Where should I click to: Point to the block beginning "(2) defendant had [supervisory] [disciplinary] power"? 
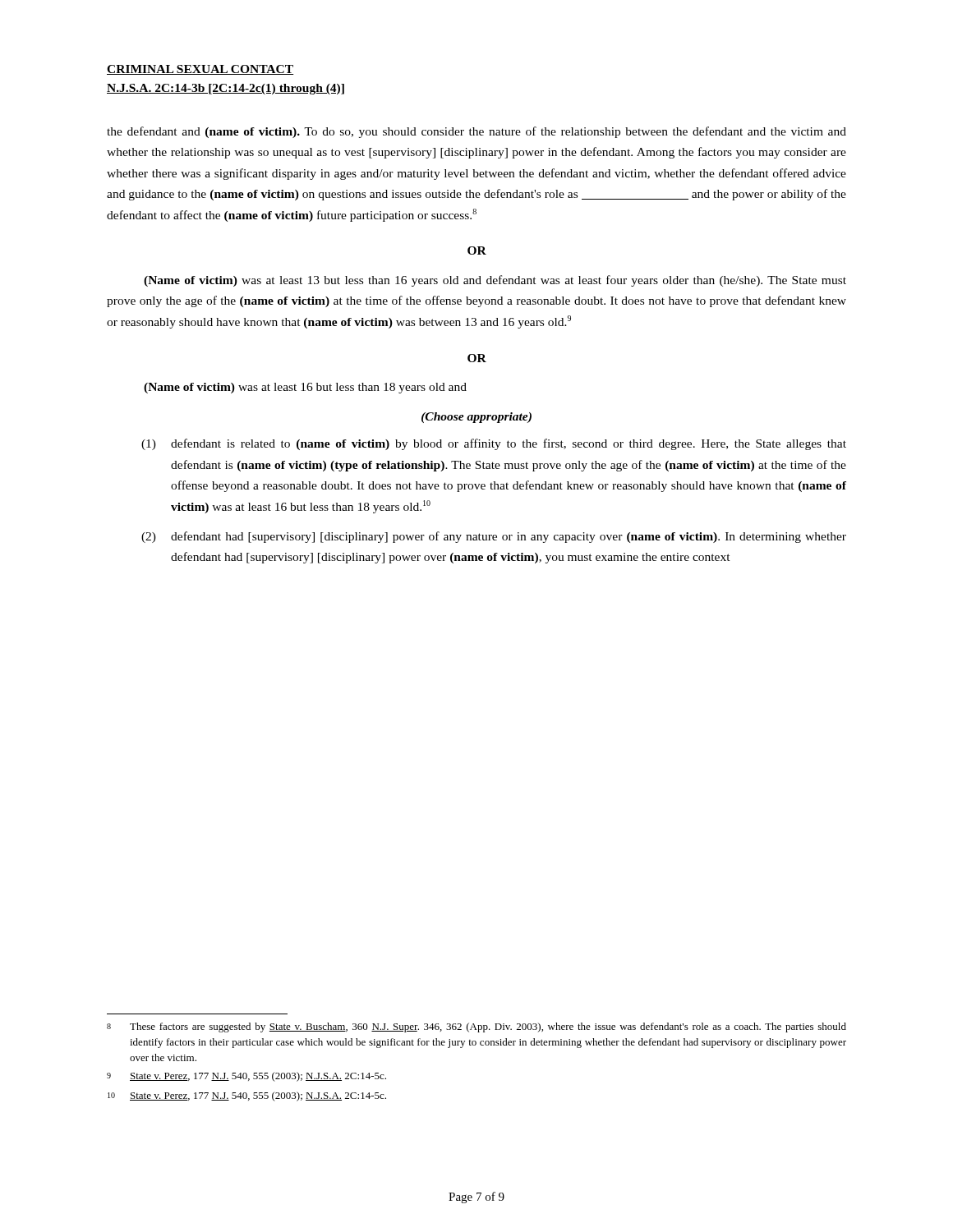[x=476, y=546]
